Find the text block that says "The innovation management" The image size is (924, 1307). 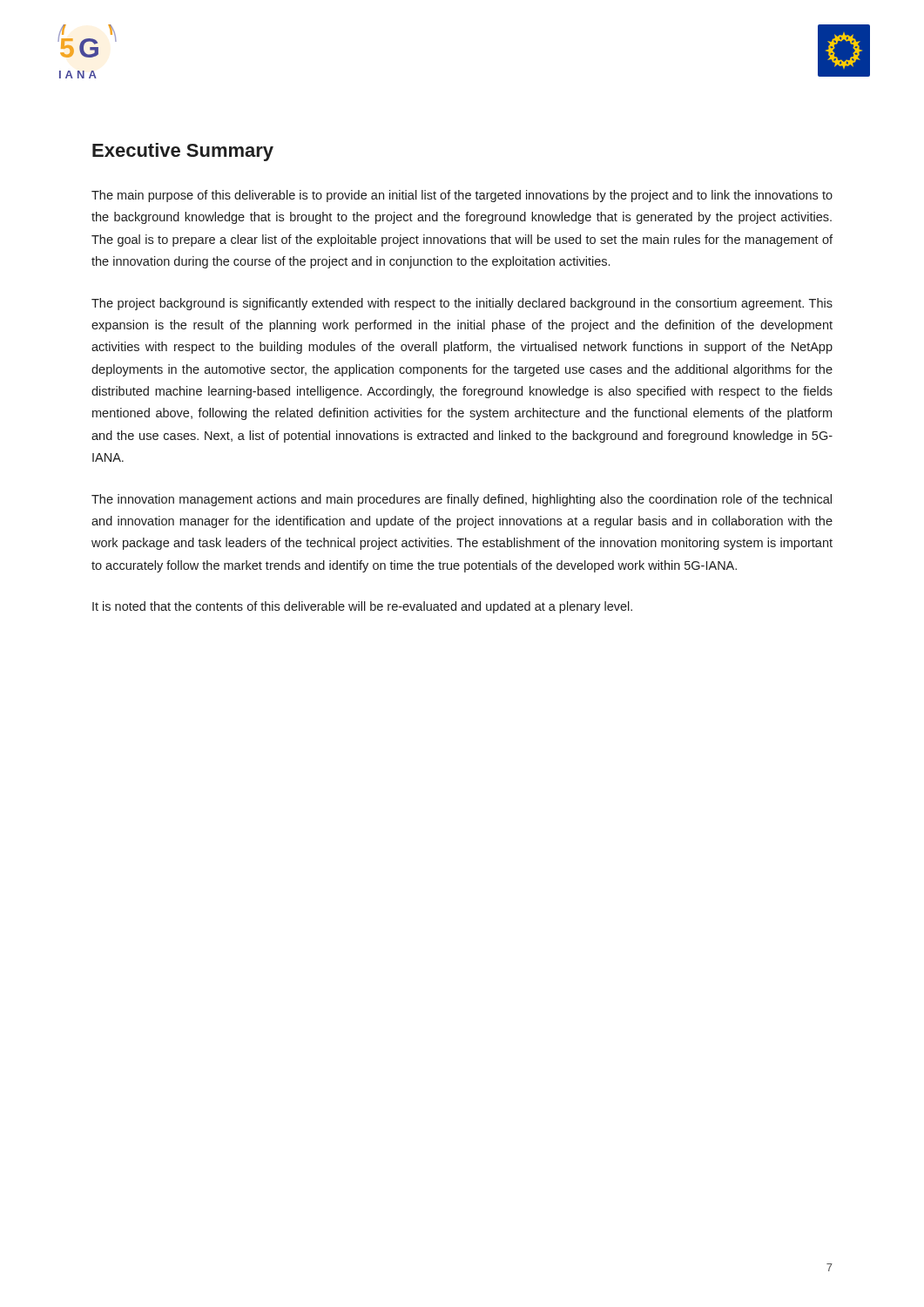coord(462,532)
